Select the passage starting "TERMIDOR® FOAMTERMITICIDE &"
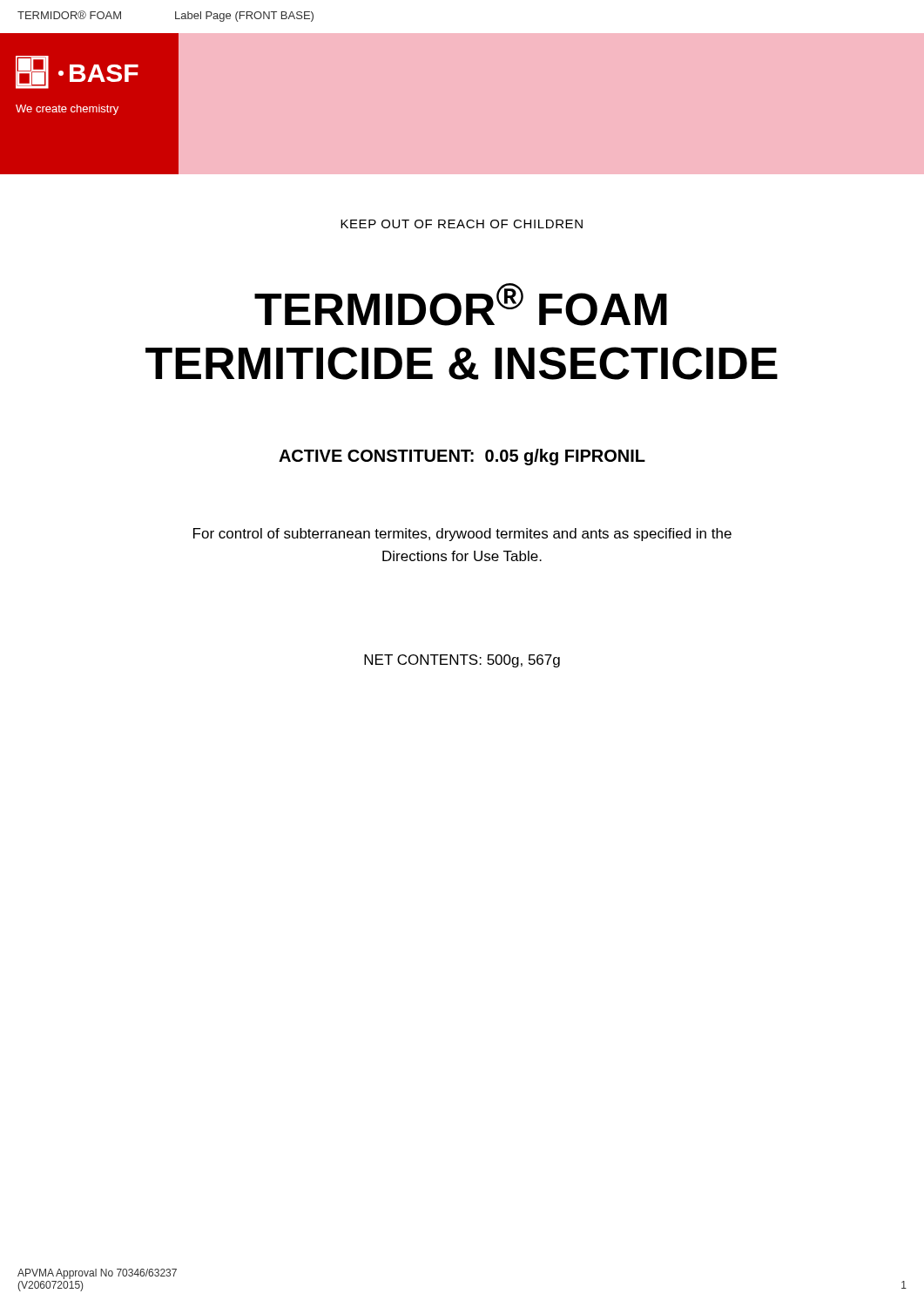The height and width of the screenshot is (1307, 924). 462,332
